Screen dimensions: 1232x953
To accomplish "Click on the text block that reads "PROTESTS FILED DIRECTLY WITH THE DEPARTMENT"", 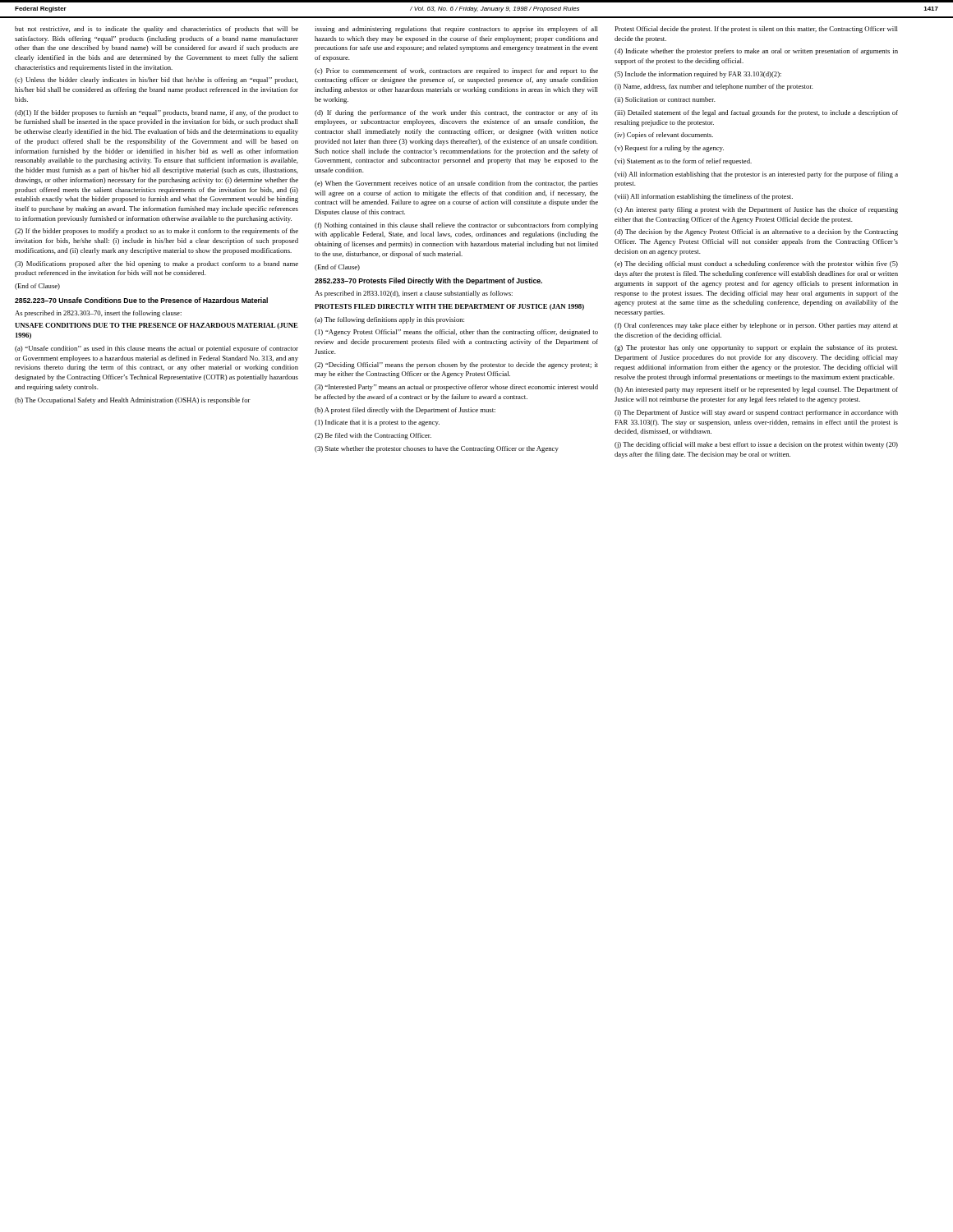I will point(456,307).
